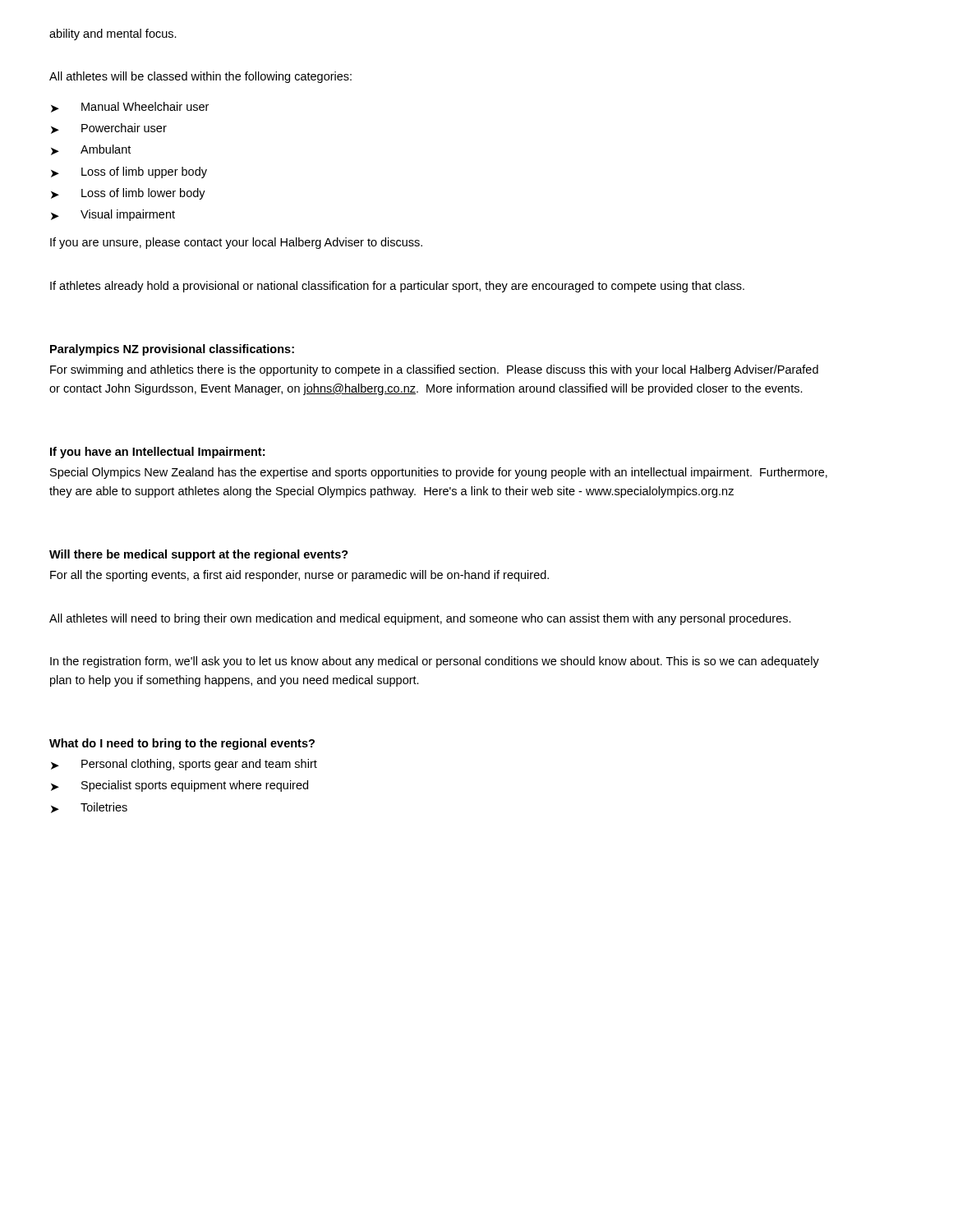Find the passage starting "If athletes already hold a"
The height and width of the screenshot is (1232, 953).
(397, 286)
